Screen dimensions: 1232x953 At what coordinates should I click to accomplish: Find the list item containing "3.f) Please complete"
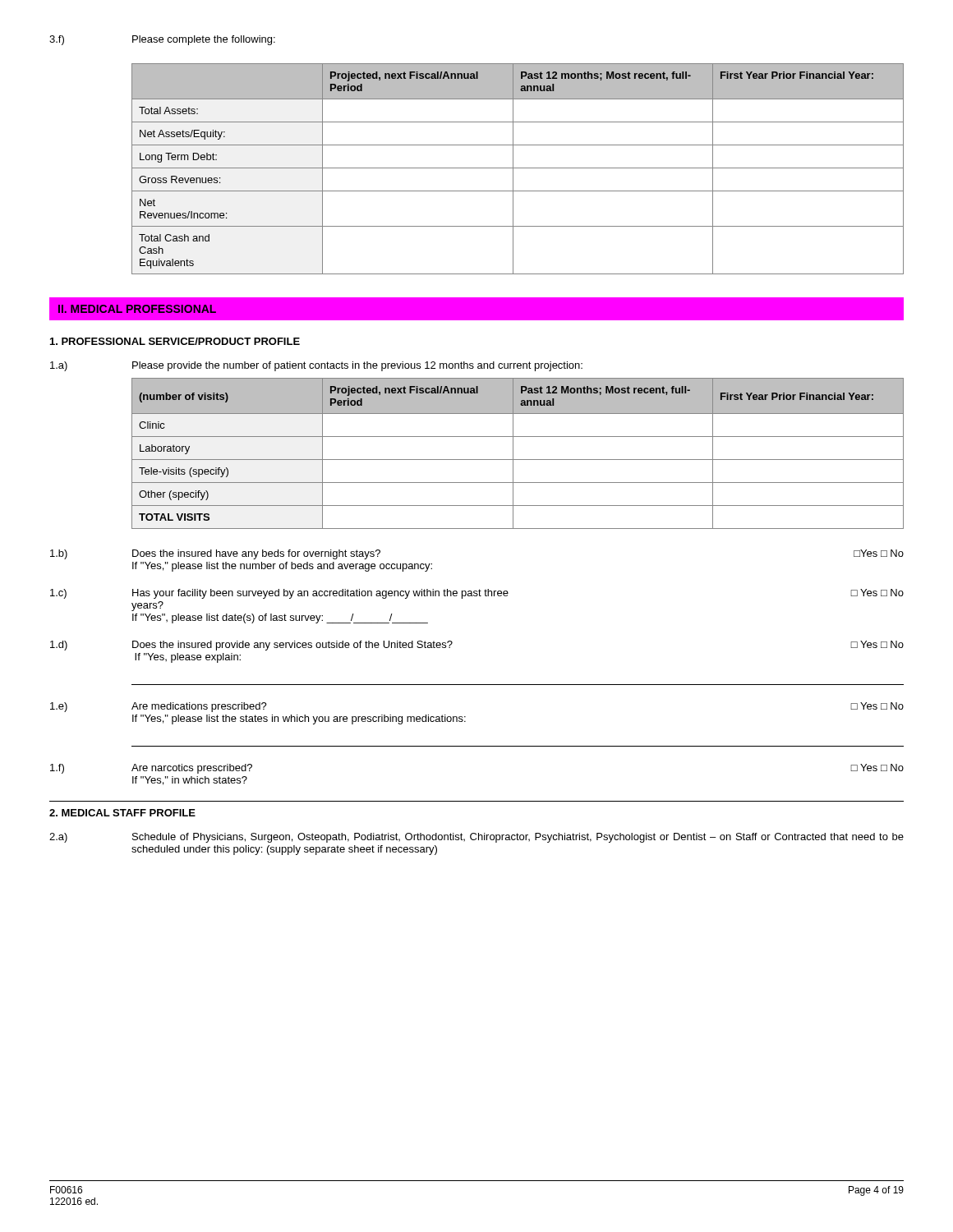pyautogui.click(x=162, y=40)
